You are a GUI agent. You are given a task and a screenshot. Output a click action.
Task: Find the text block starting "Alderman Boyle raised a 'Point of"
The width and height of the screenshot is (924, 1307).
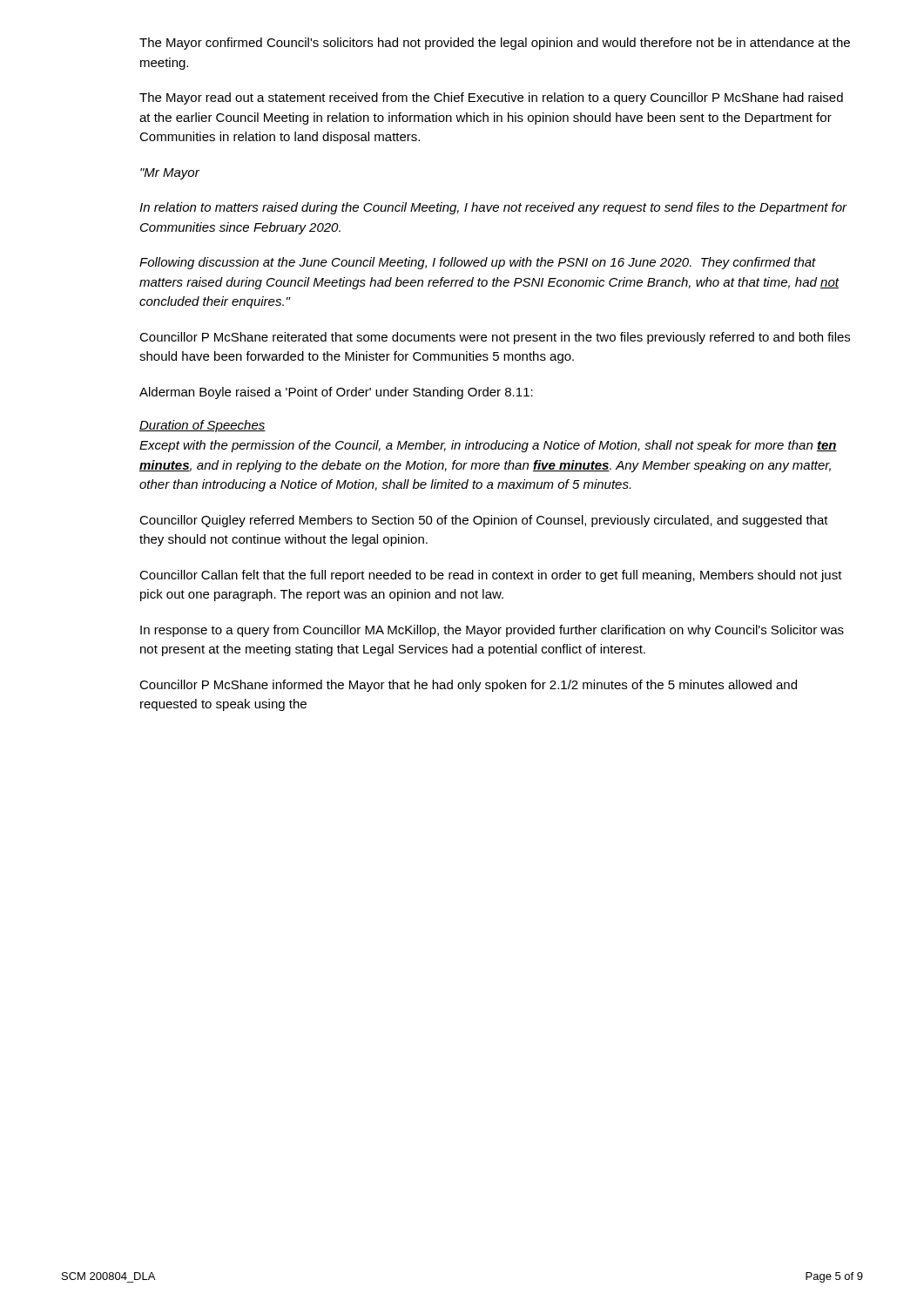coord(336,391)
